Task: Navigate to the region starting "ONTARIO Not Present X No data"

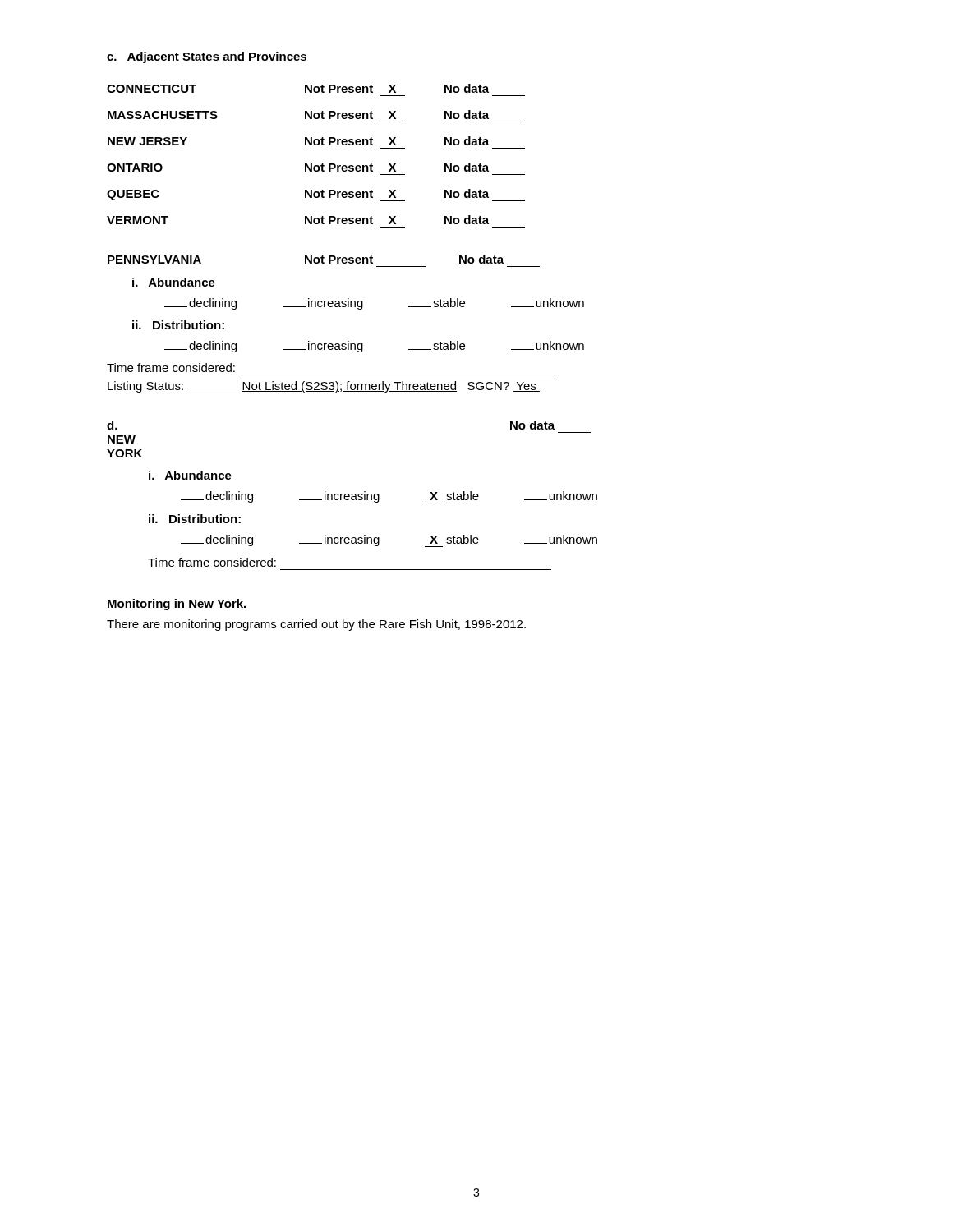Action: pos(333,168)
